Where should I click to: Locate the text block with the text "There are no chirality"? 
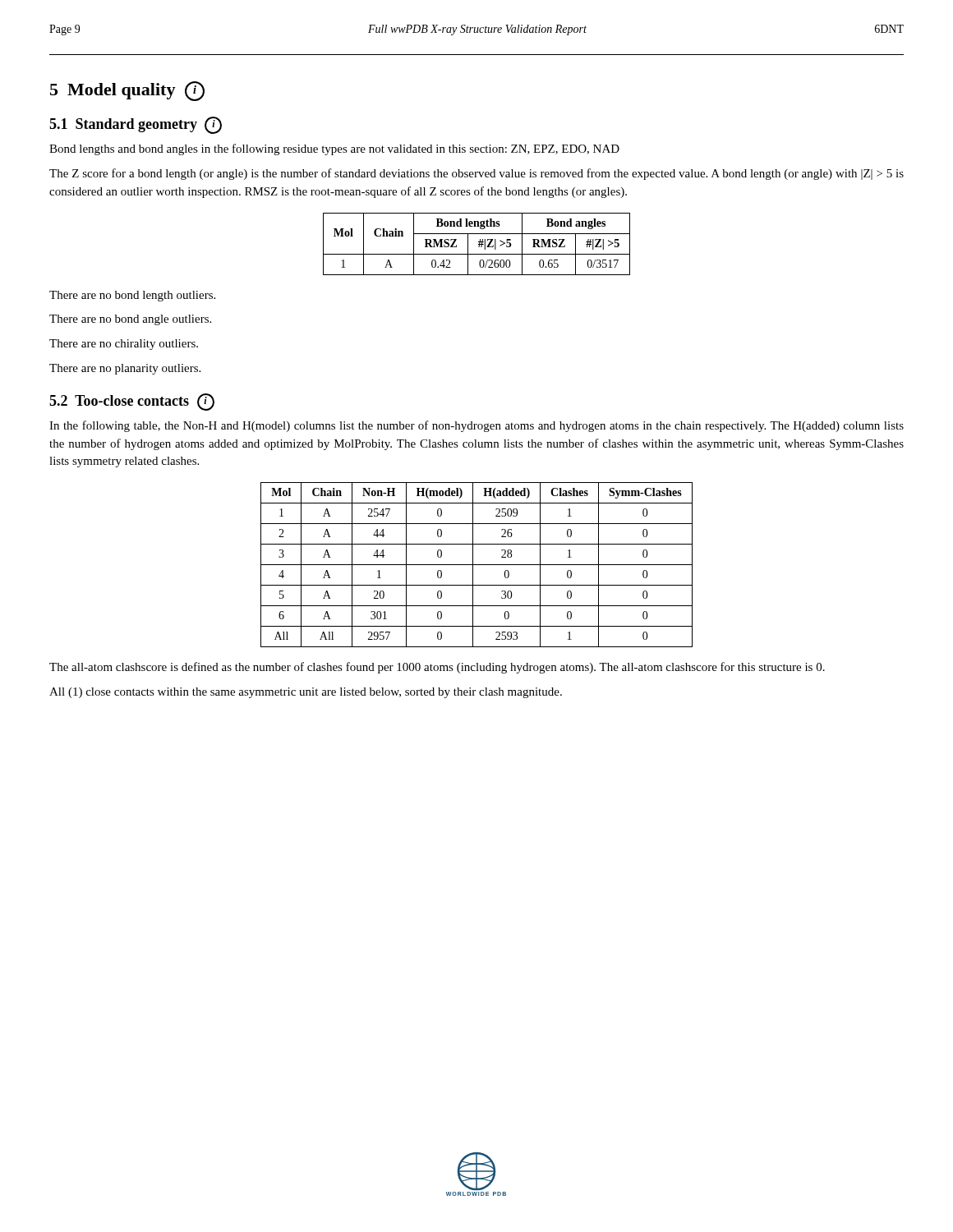pyautogui.click(x=124, y=345)
